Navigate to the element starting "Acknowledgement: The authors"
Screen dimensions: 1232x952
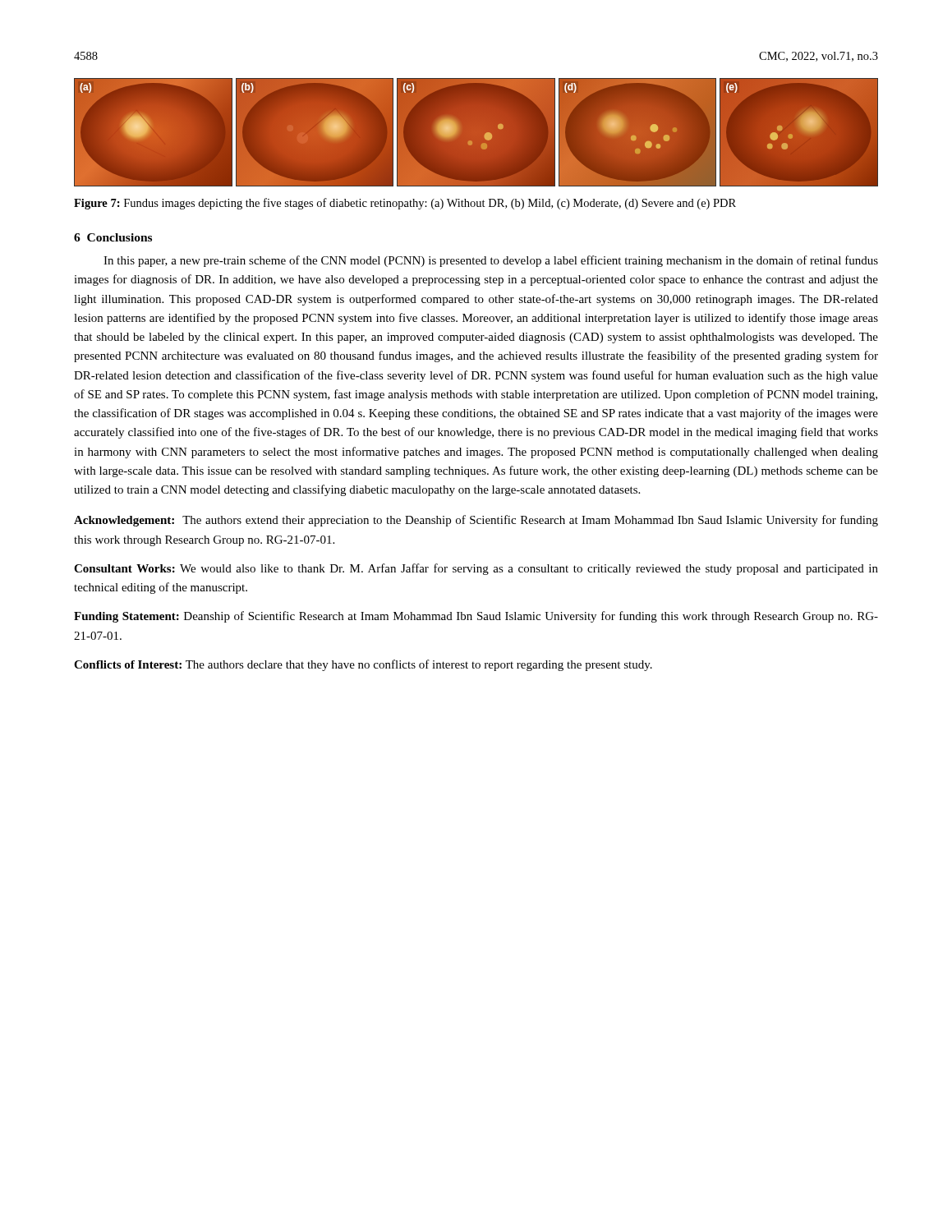click(476, 530)
